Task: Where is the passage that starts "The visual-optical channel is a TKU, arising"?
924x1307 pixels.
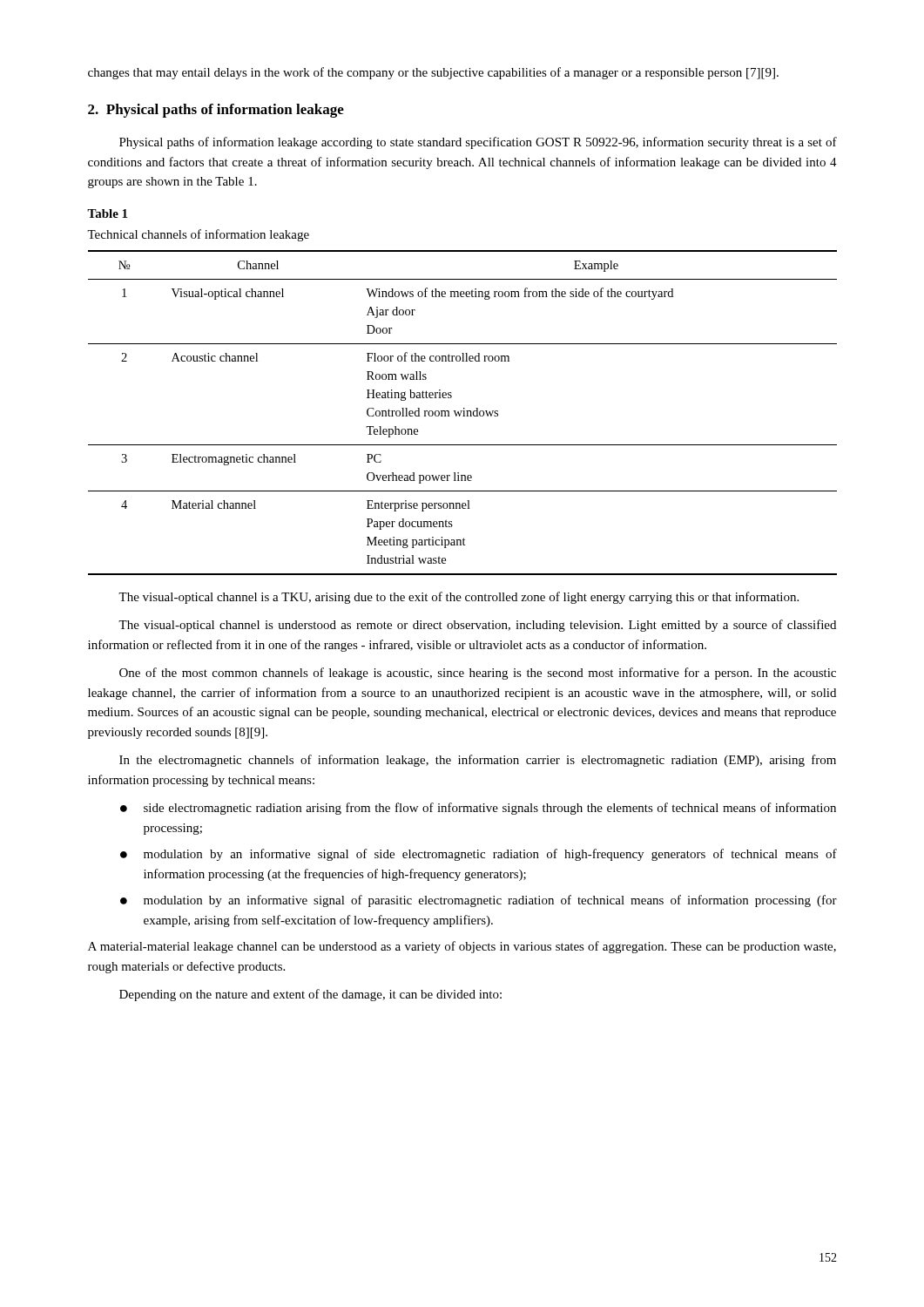Action: click(x=462, y=597)
